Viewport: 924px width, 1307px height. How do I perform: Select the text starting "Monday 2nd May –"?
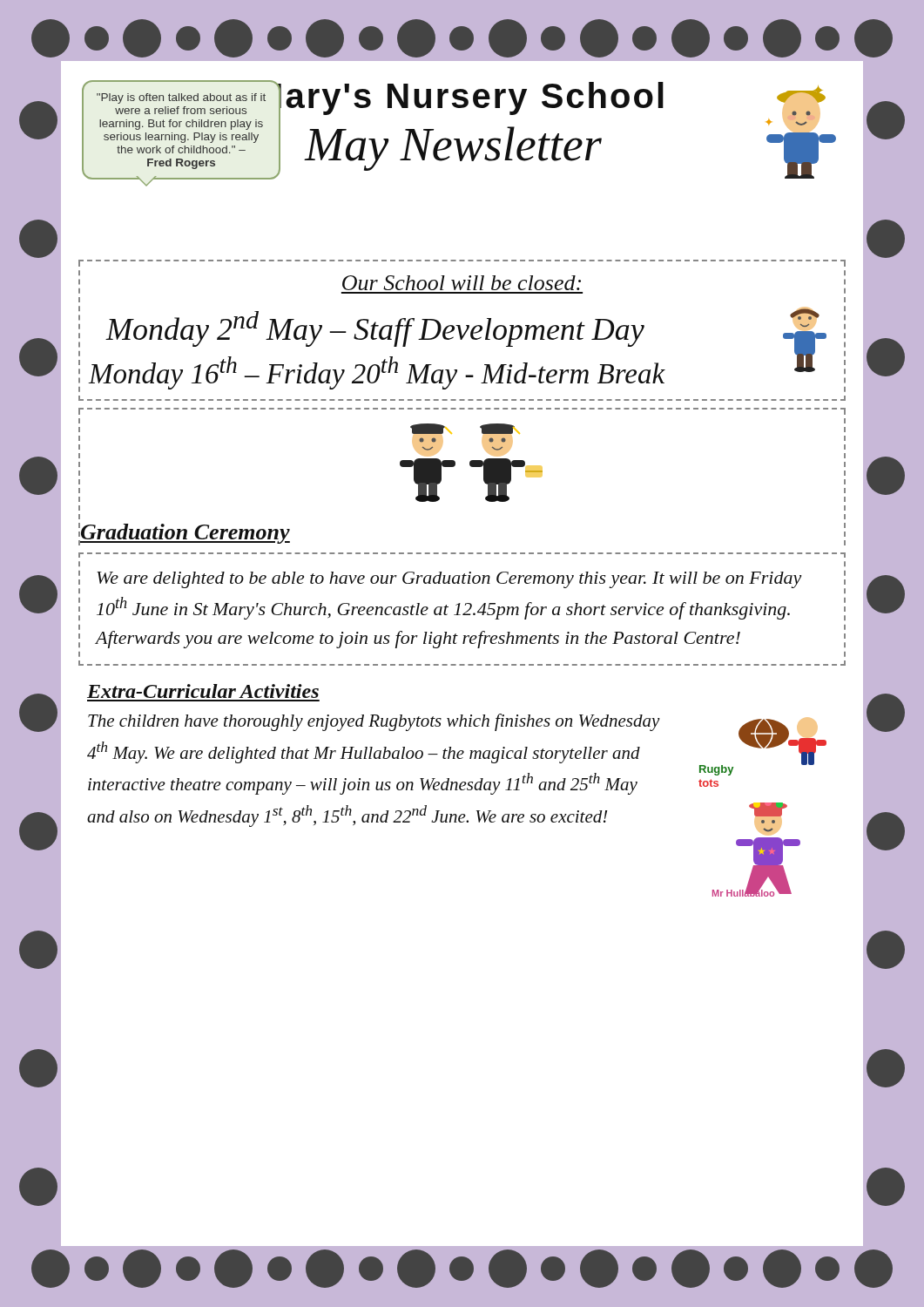375,326
